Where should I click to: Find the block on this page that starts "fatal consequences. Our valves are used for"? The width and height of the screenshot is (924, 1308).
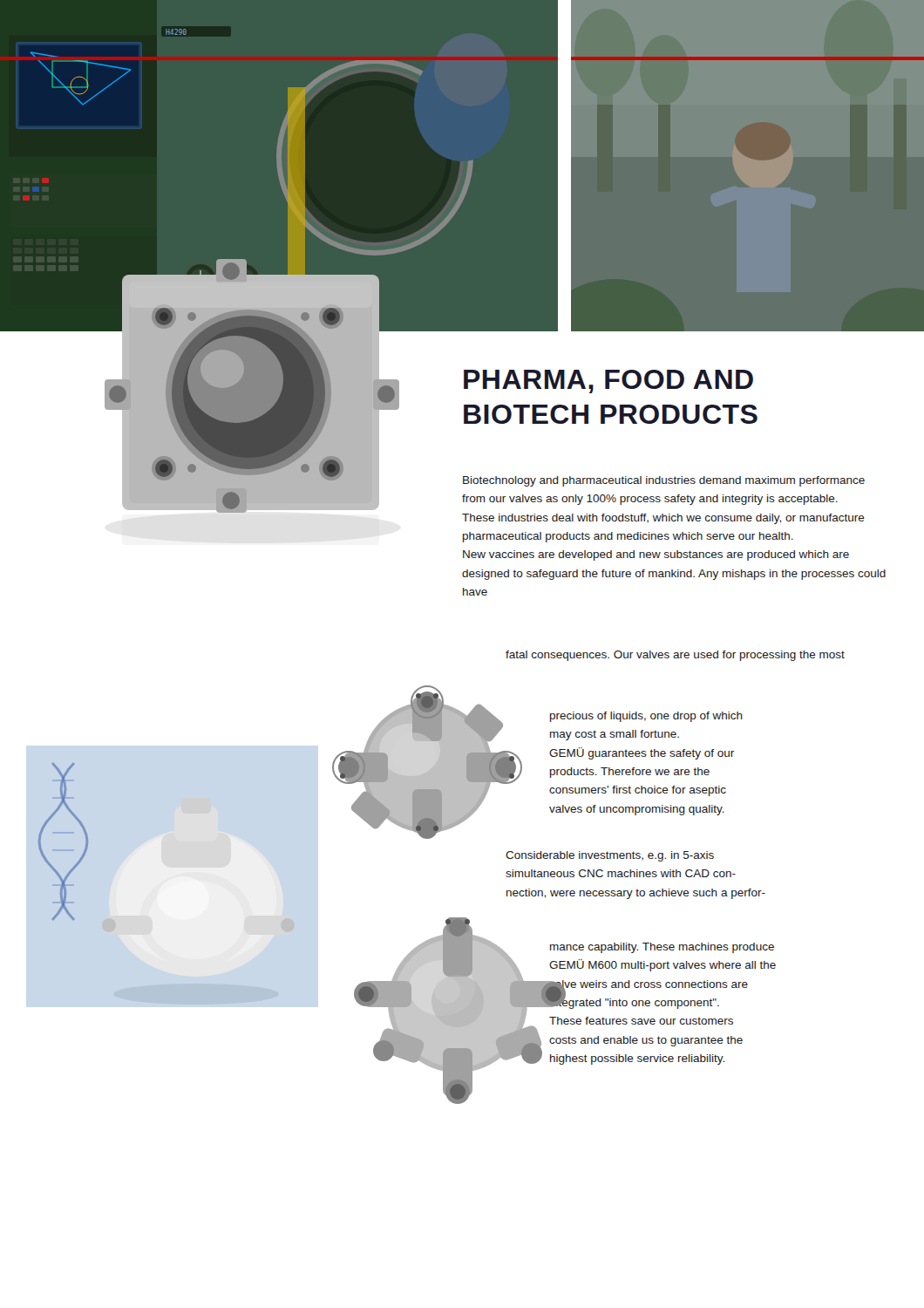coord(697,655)
